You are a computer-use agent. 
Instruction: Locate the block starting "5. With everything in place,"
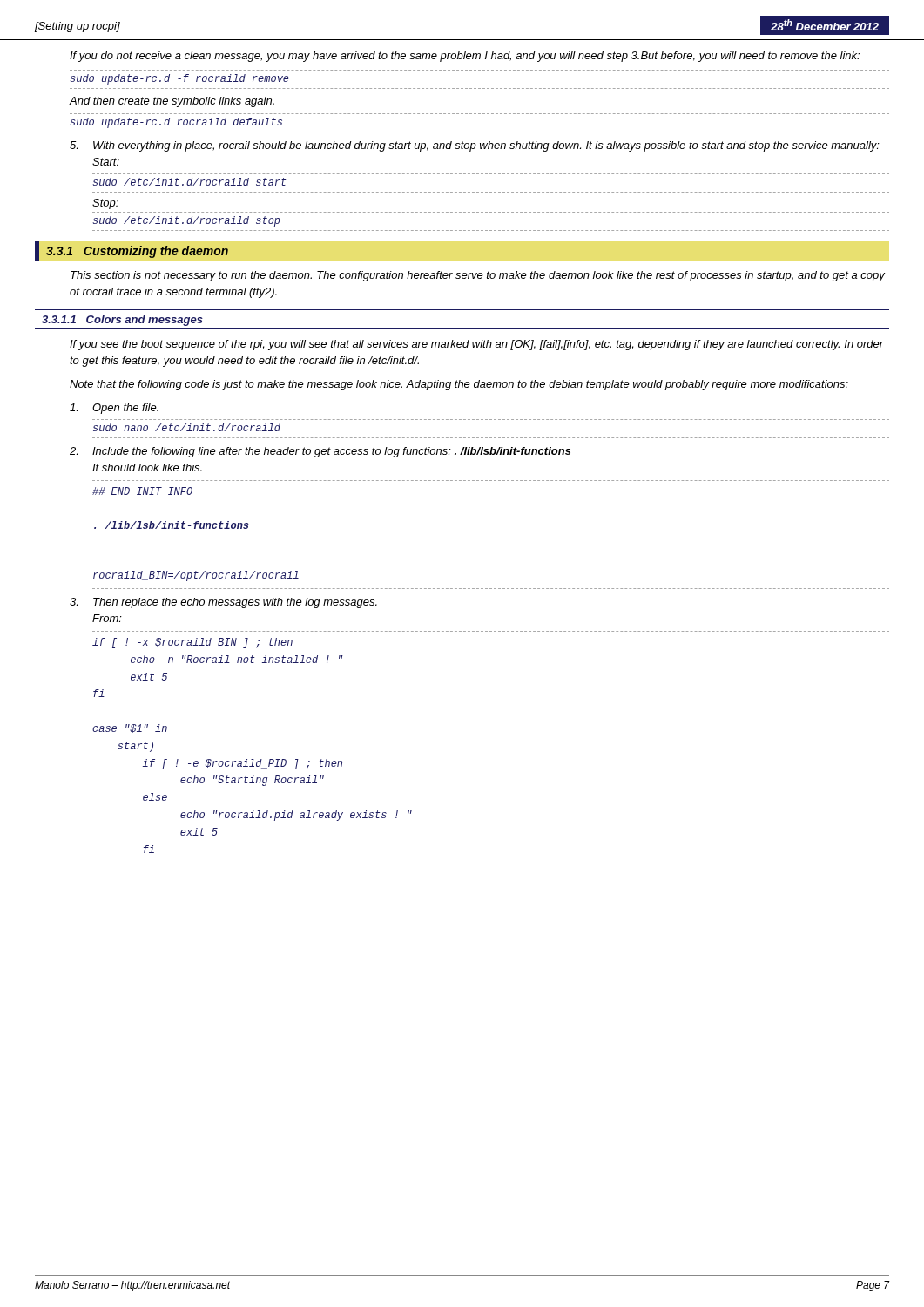475,154
